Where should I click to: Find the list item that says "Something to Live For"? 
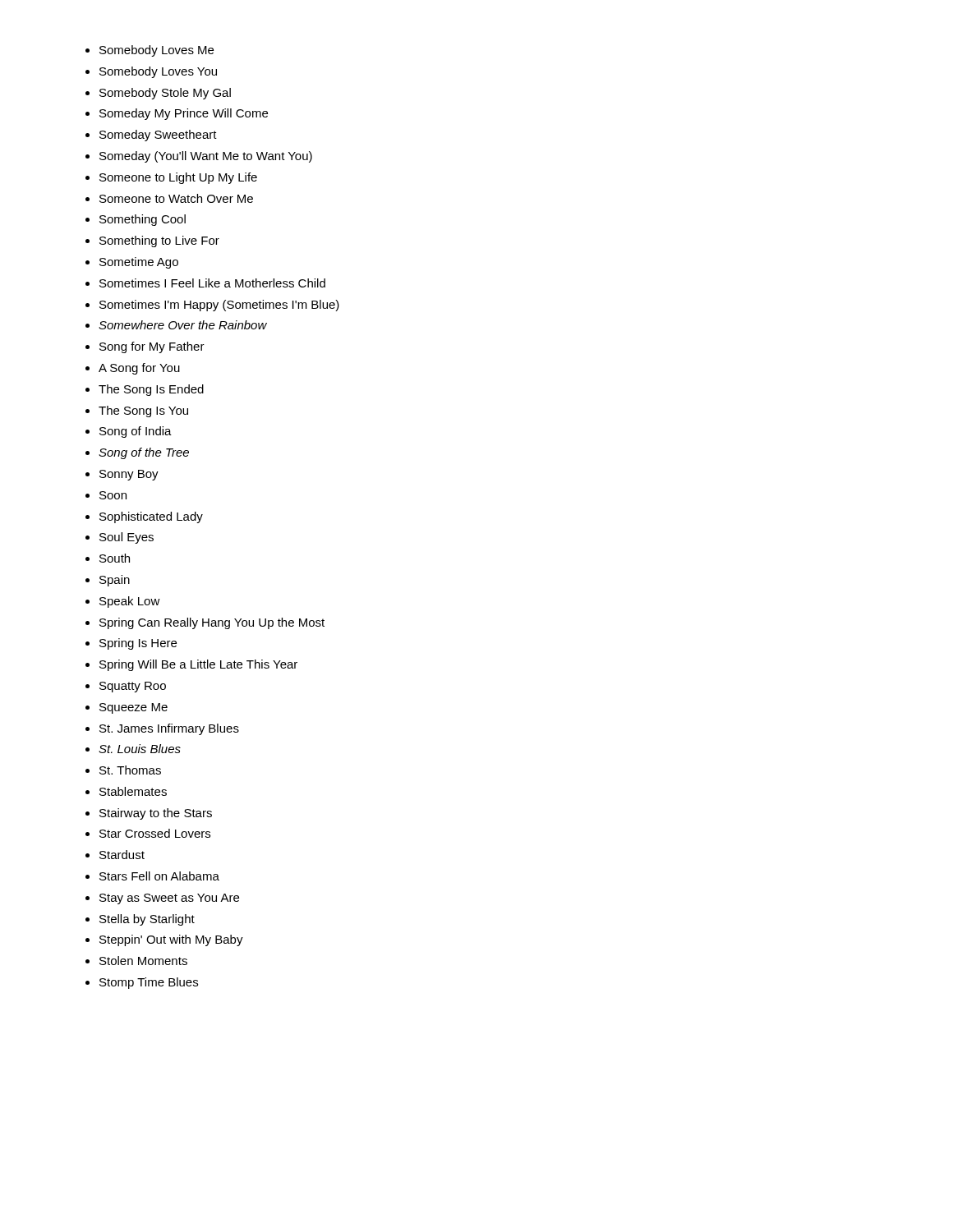159,240
